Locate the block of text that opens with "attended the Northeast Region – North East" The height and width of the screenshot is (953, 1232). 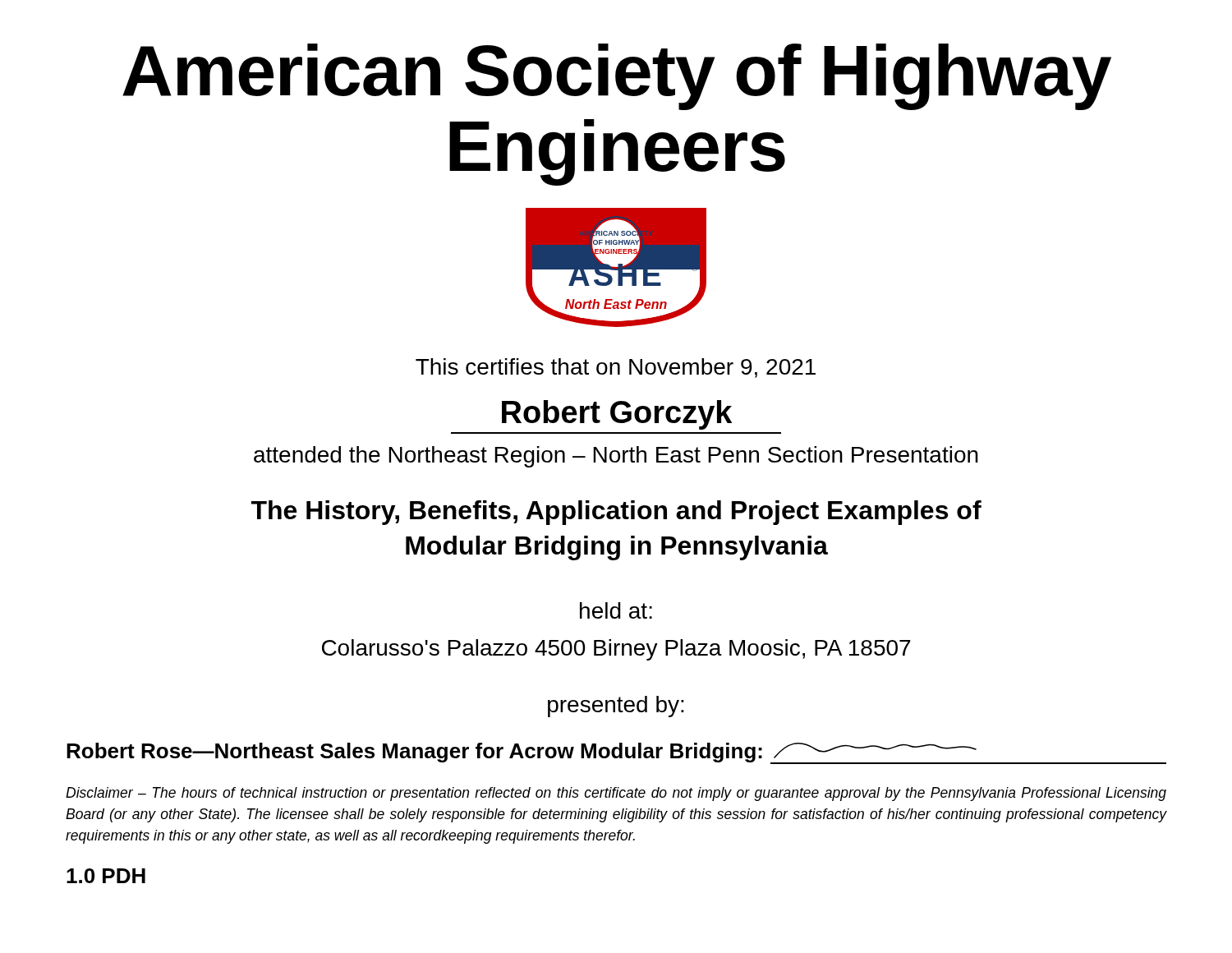click(x=616, y=455)
